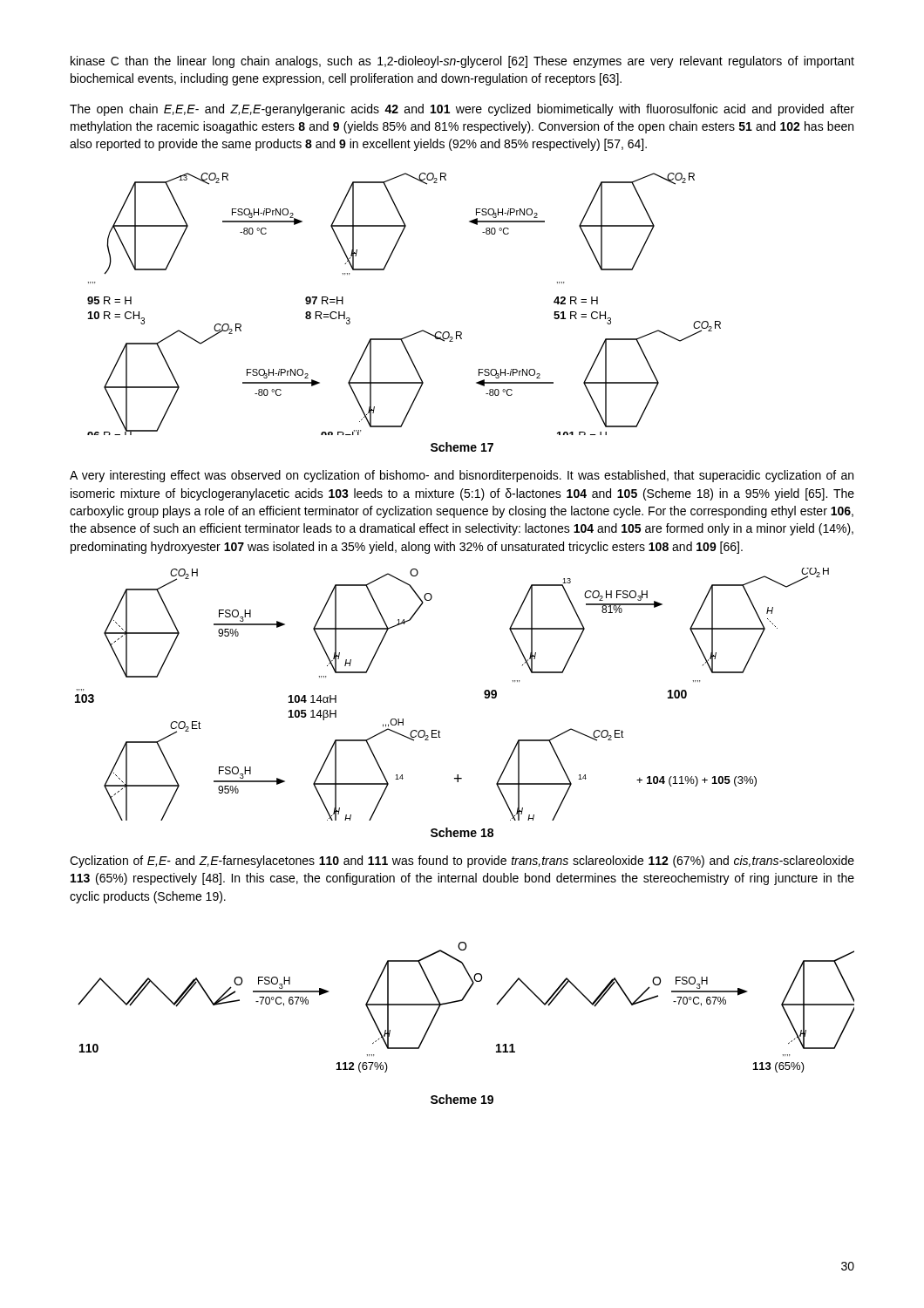Select the text starting "Cyclization of E,E- and Z,E-farnesylacetones 110 and"
The image size is (924, 1308).
click(462, 878)
